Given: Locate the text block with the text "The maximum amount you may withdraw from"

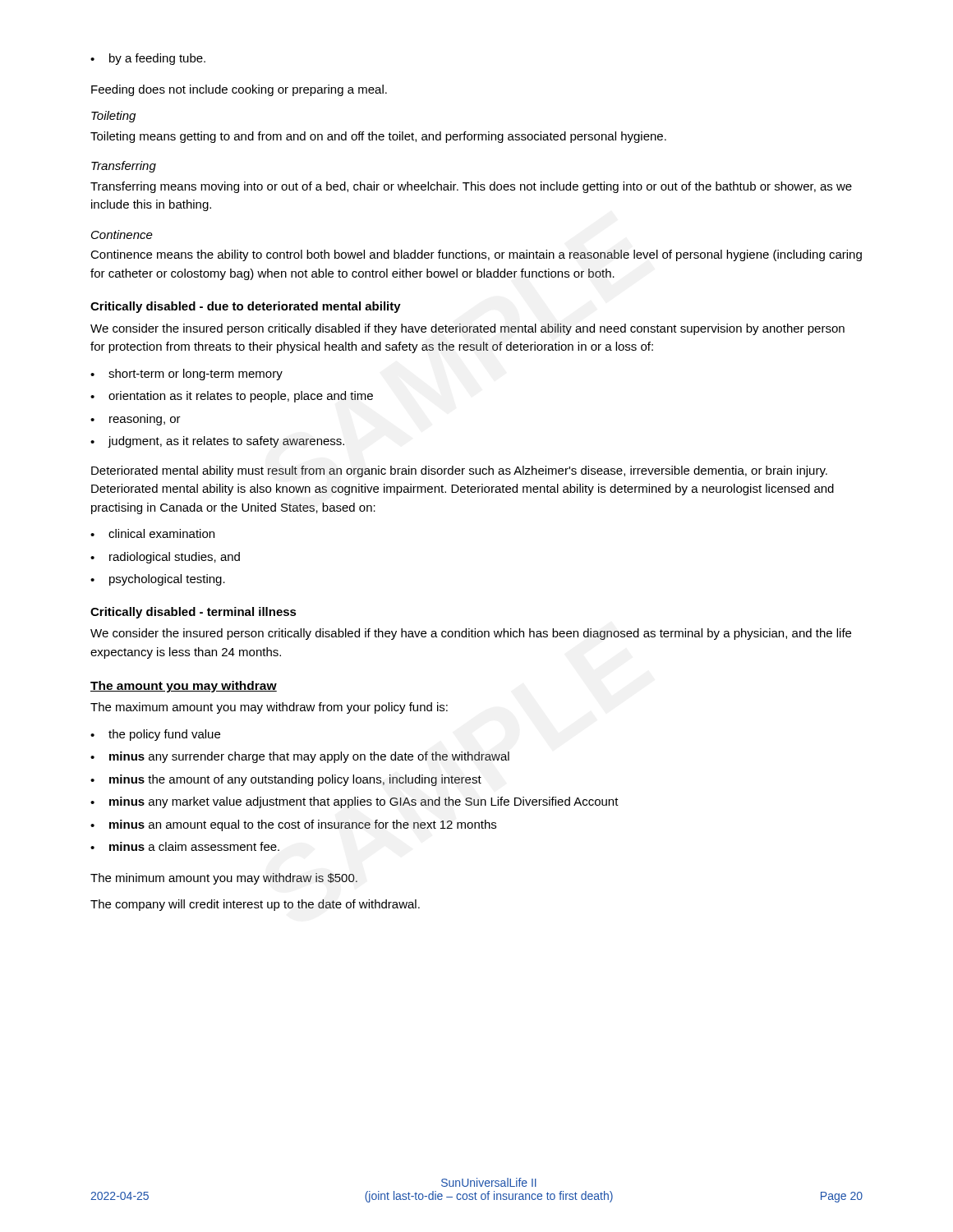Looking at the screenshot, I should click(x=269, y=708).
